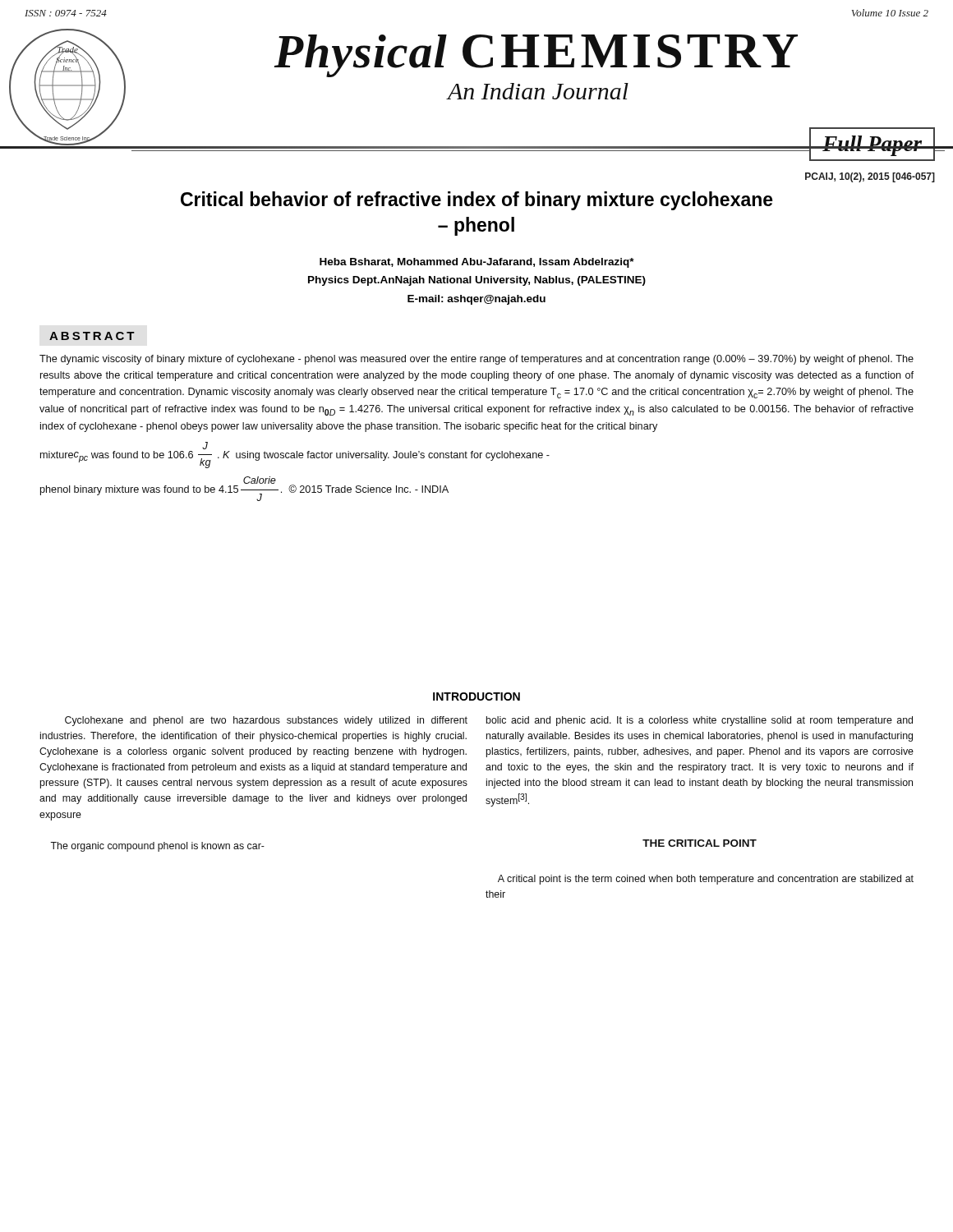Screen dimensions: 1232x953
Task: Find the element starting "Heba Bsharat, Mohammed Abu-Jafarand, Issam Abdelraziq*"
Action: click(x=476, y=280)
